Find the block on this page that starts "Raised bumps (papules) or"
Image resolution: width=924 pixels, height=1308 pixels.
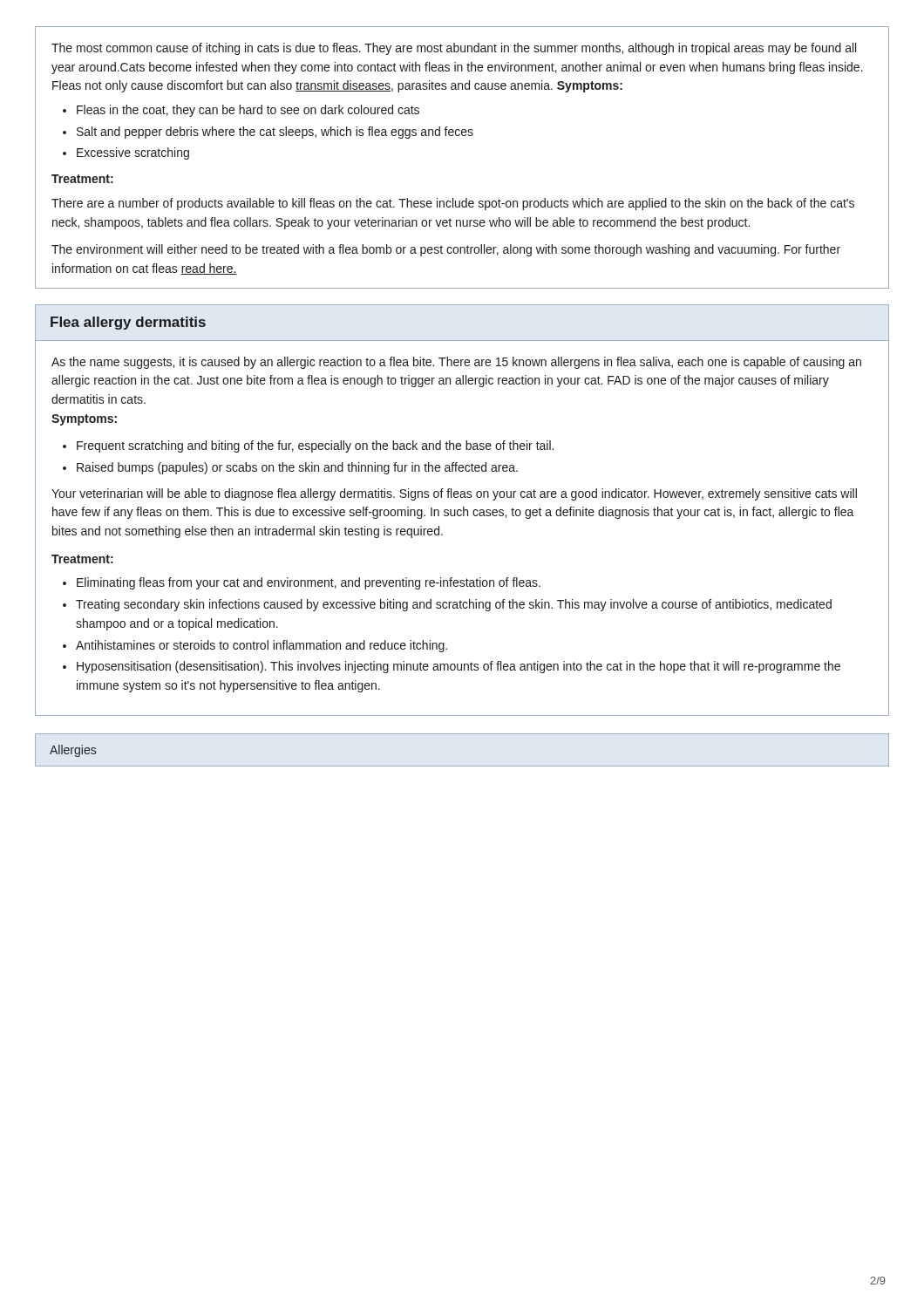click(x=297, y=467)
